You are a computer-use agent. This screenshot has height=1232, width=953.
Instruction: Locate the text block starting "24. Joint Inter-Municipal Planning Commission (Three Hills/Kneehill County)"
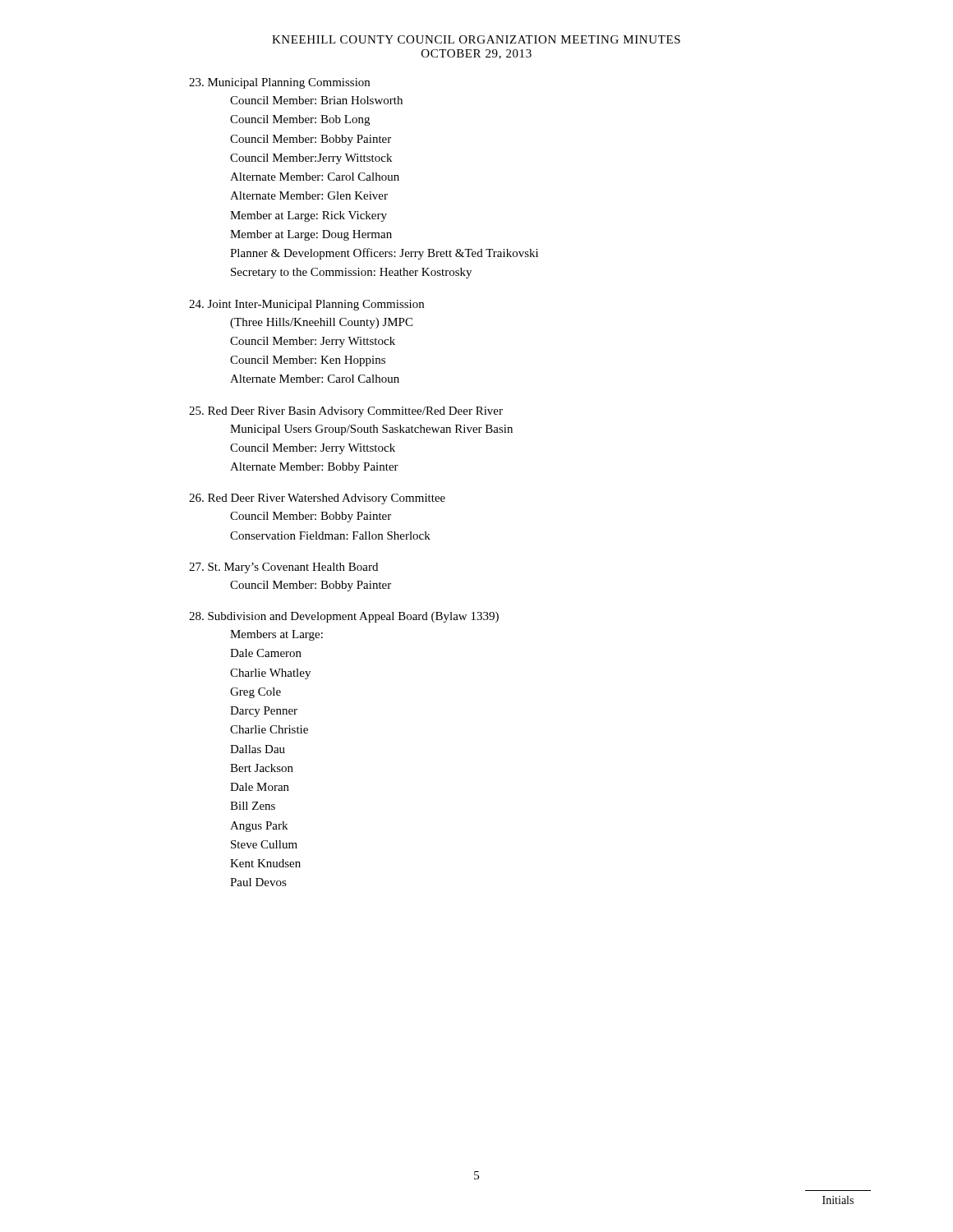306,305
